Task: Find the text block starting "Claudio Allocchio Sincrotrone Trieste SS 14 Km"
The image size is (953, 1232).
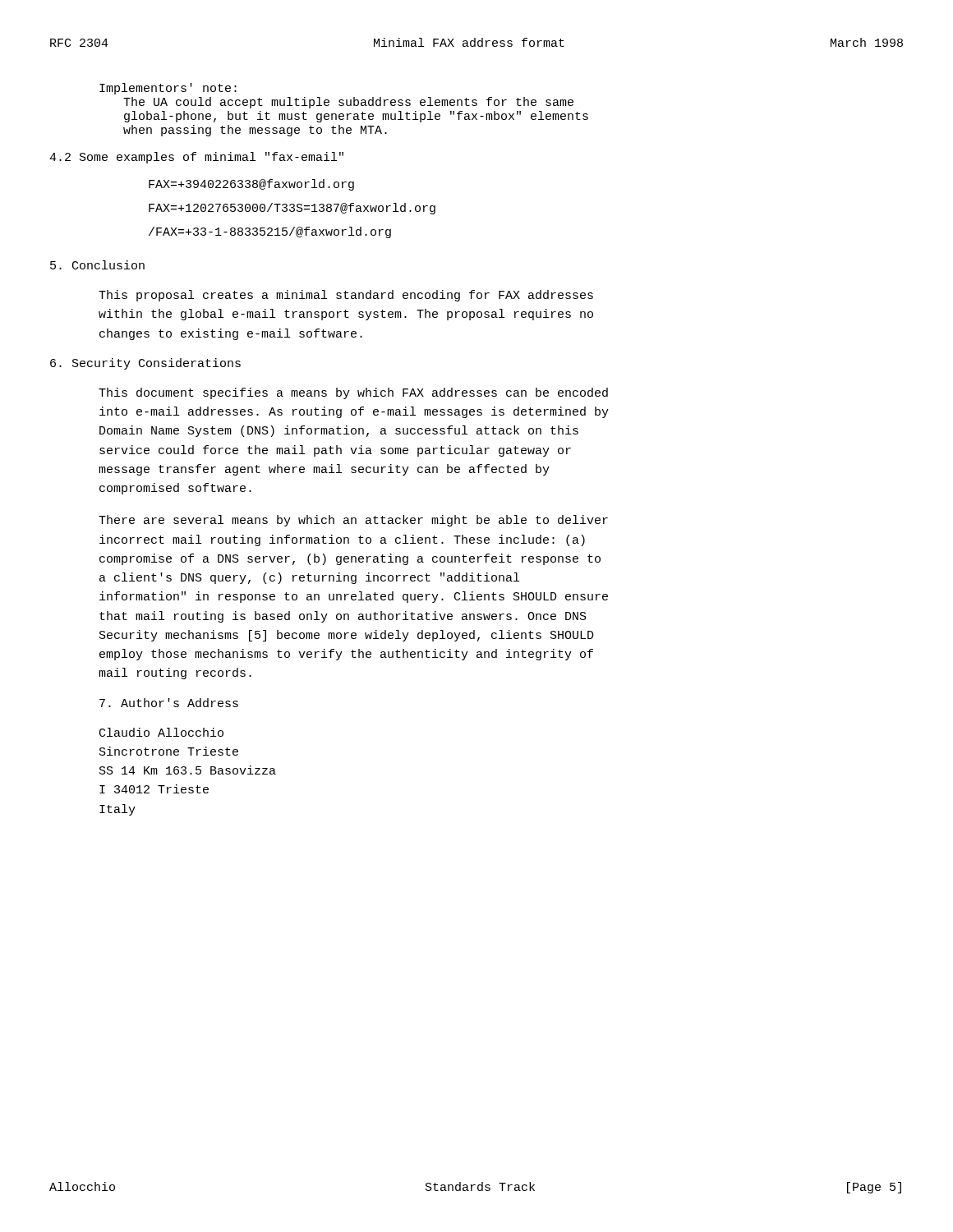Action: (x=187, y=772)
